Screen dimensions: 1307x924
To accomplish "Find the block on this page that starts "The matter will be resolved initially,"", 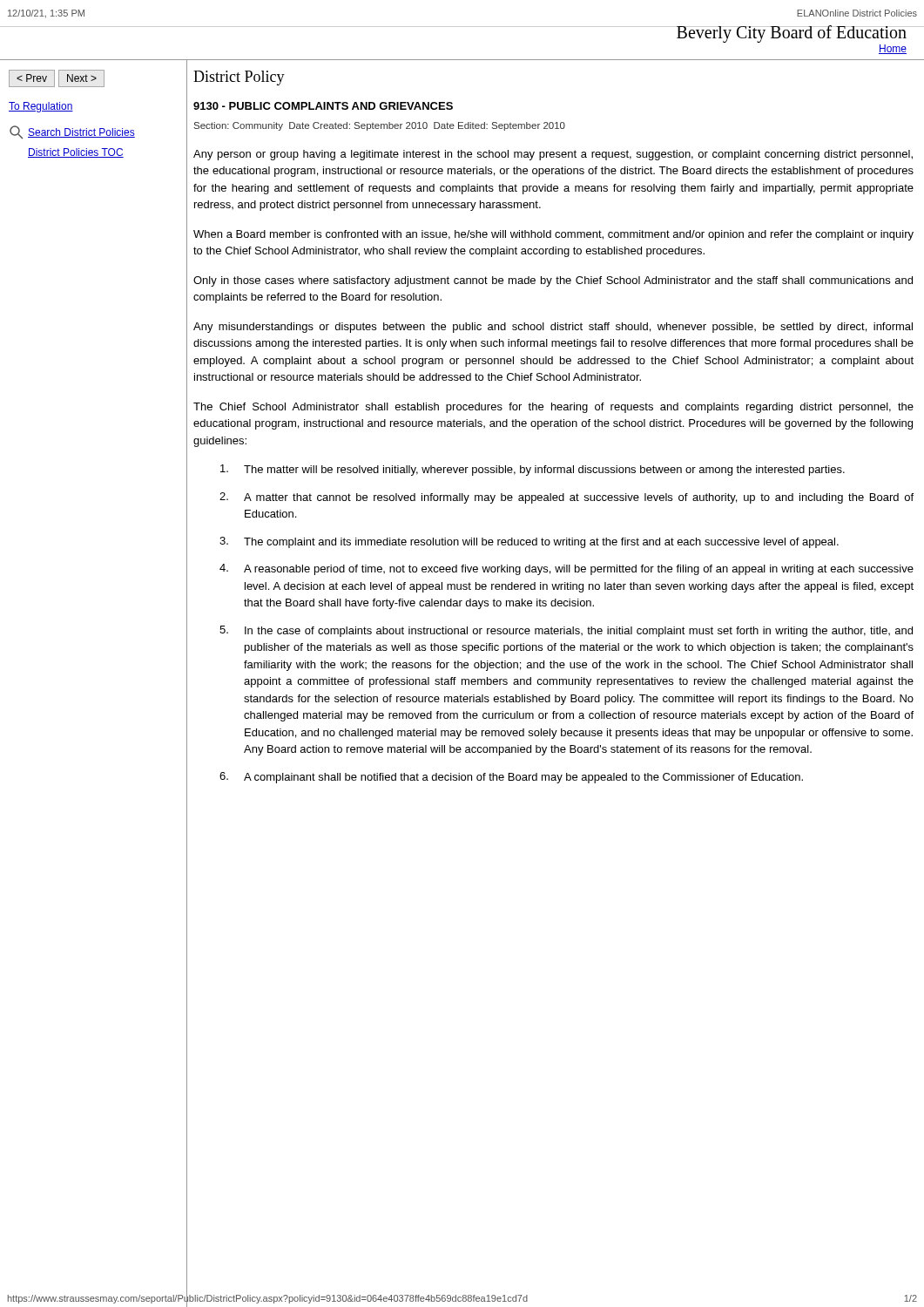I will (x=532, y=469).
